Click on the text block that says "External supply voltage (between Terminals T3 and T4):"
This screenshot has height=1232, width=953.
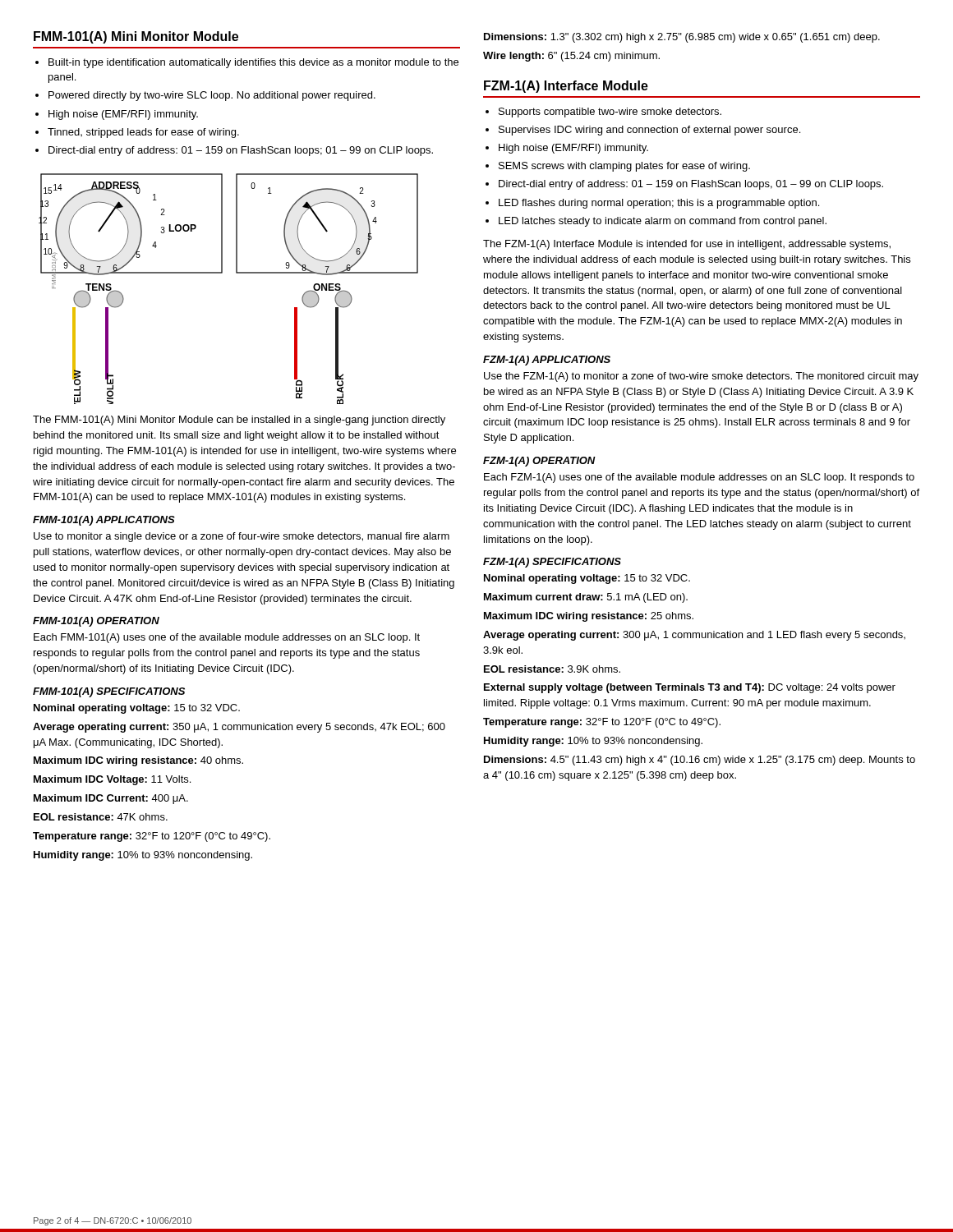pyautogui.click(x=689, y=695)
